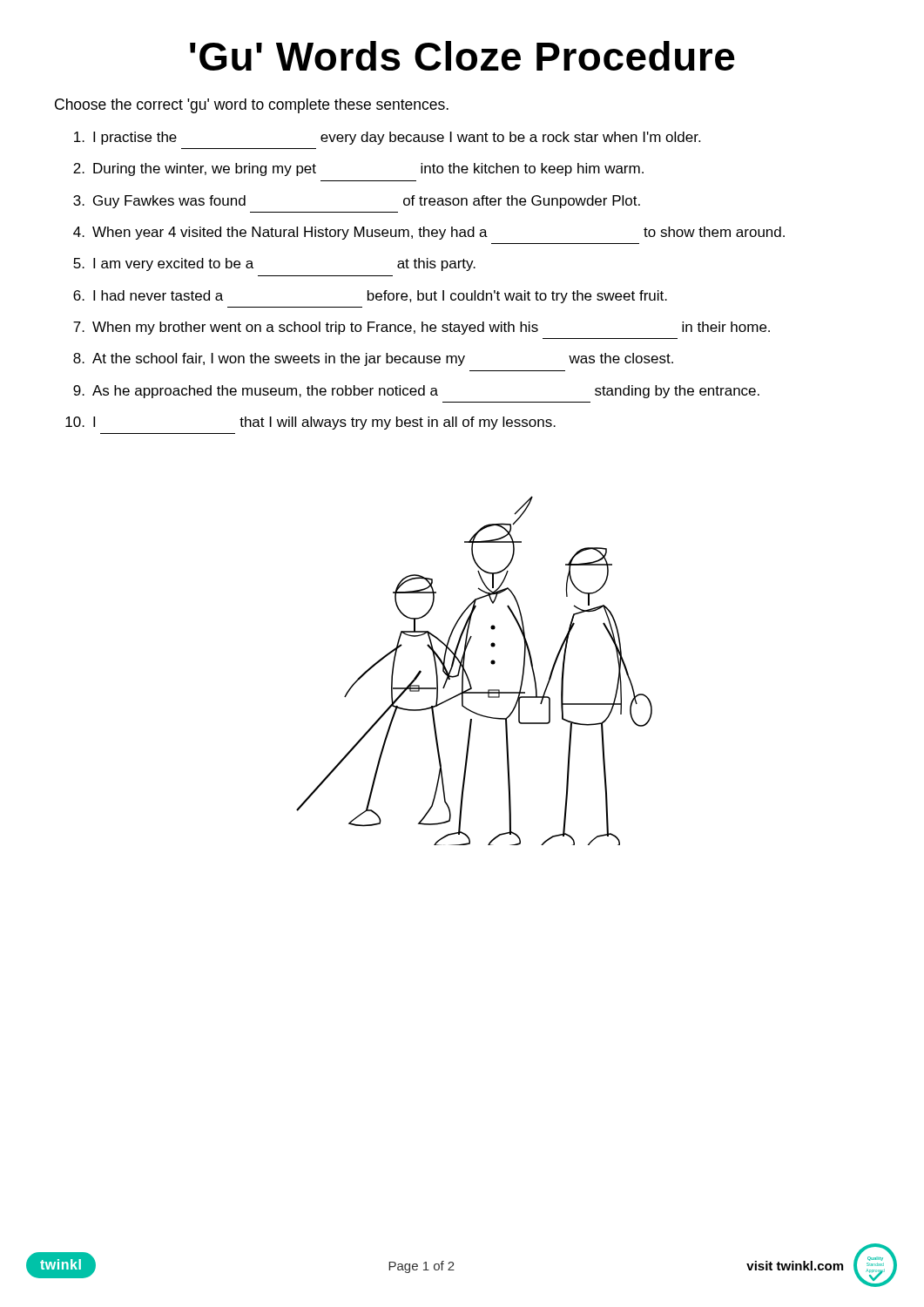Find the text starting "7. When my brother went on"
The height and width of the screenshot is (1307, 924).
(x=462, y=328)
